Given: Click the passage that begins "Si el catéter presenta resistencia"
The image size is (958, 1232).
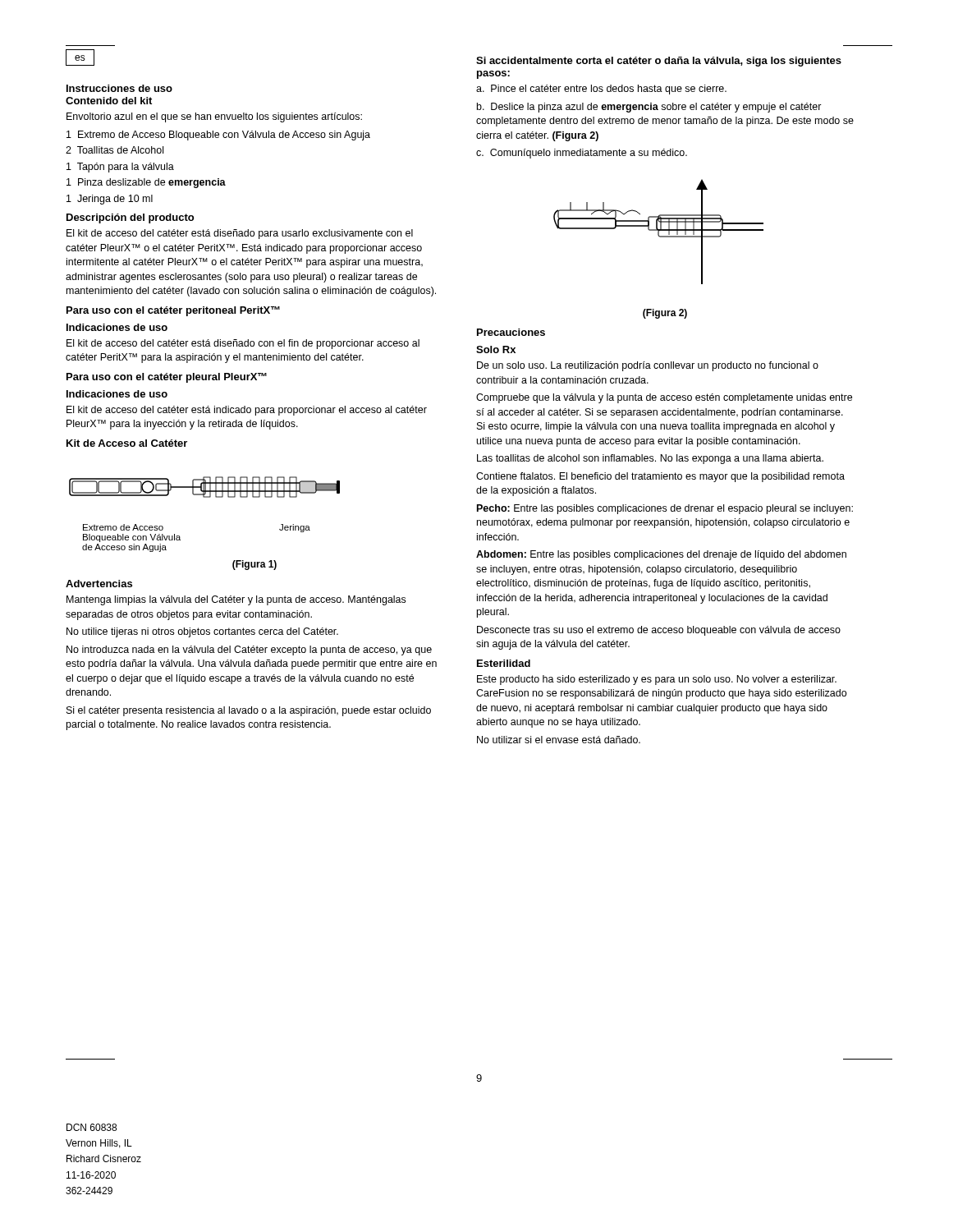Looking at the screenshot, I should (x=254, y=718).
